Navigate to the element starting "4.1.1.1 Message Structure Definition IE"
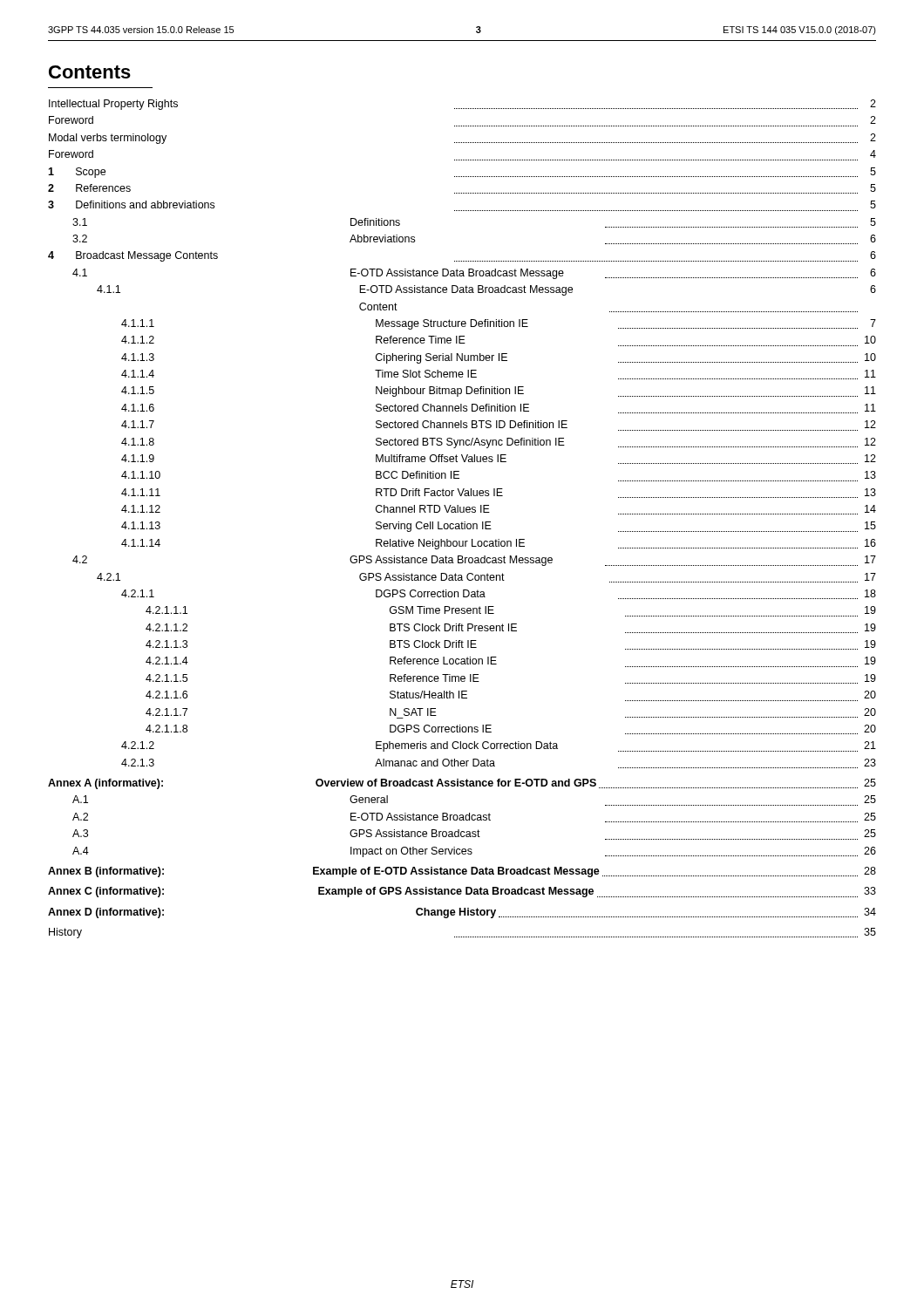 point(462,324)
